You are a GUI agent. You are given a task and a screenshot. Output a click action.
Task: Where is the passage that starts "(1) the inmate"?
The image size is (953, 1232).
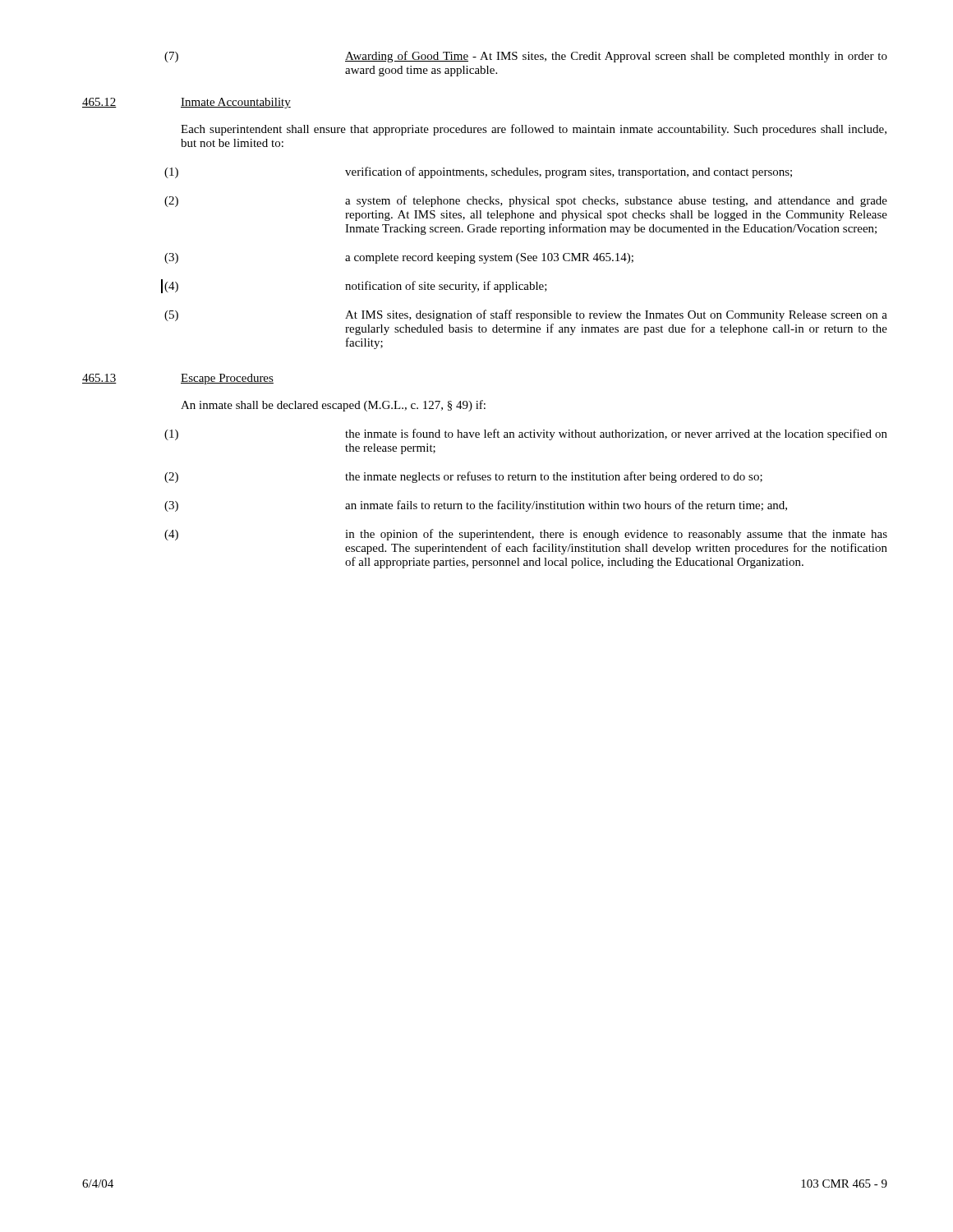click(x=485, y=441)
